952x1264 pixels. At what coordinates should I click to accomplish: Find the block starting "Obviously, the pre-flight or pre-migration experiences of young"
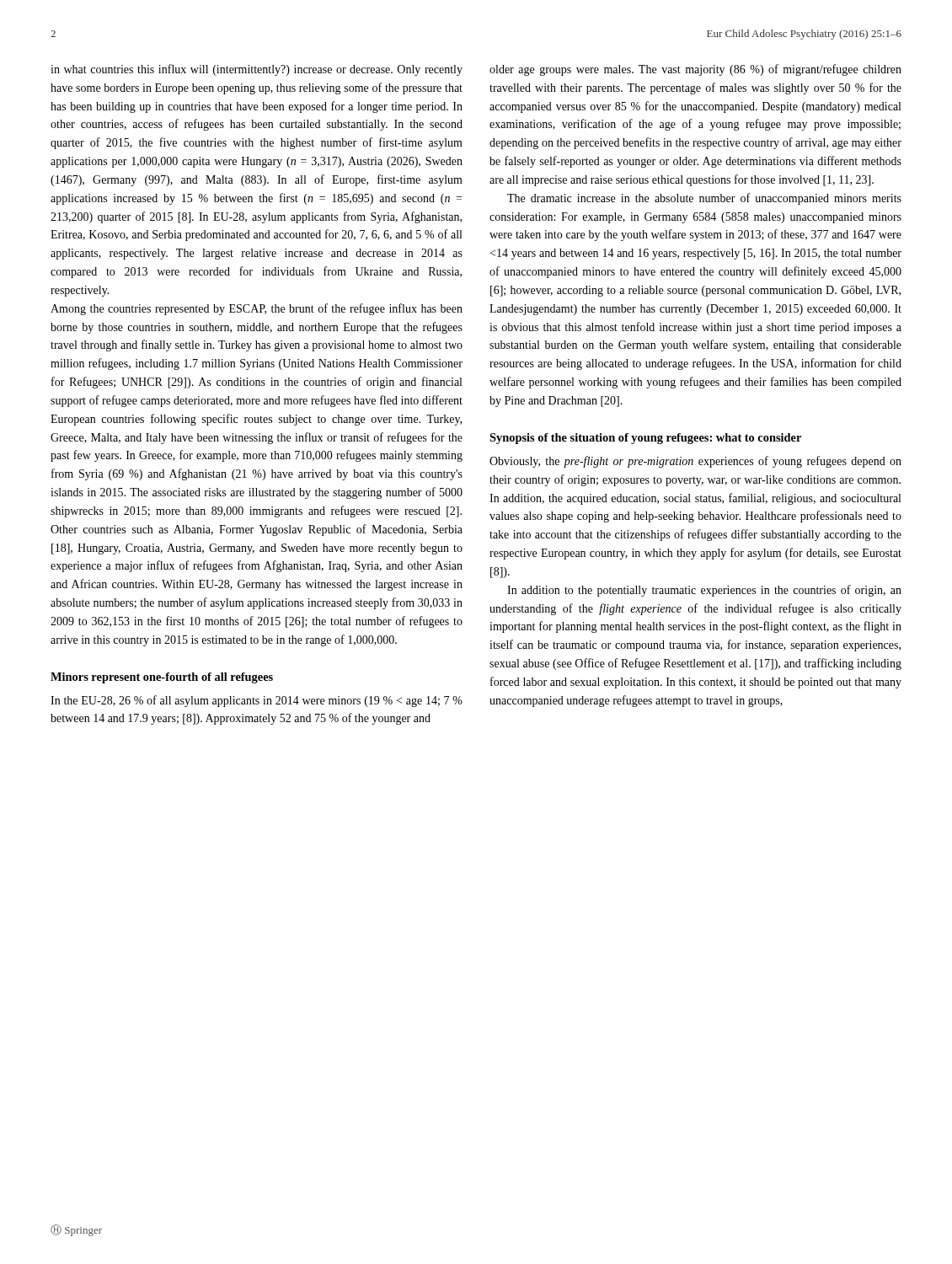coord(695,517)
